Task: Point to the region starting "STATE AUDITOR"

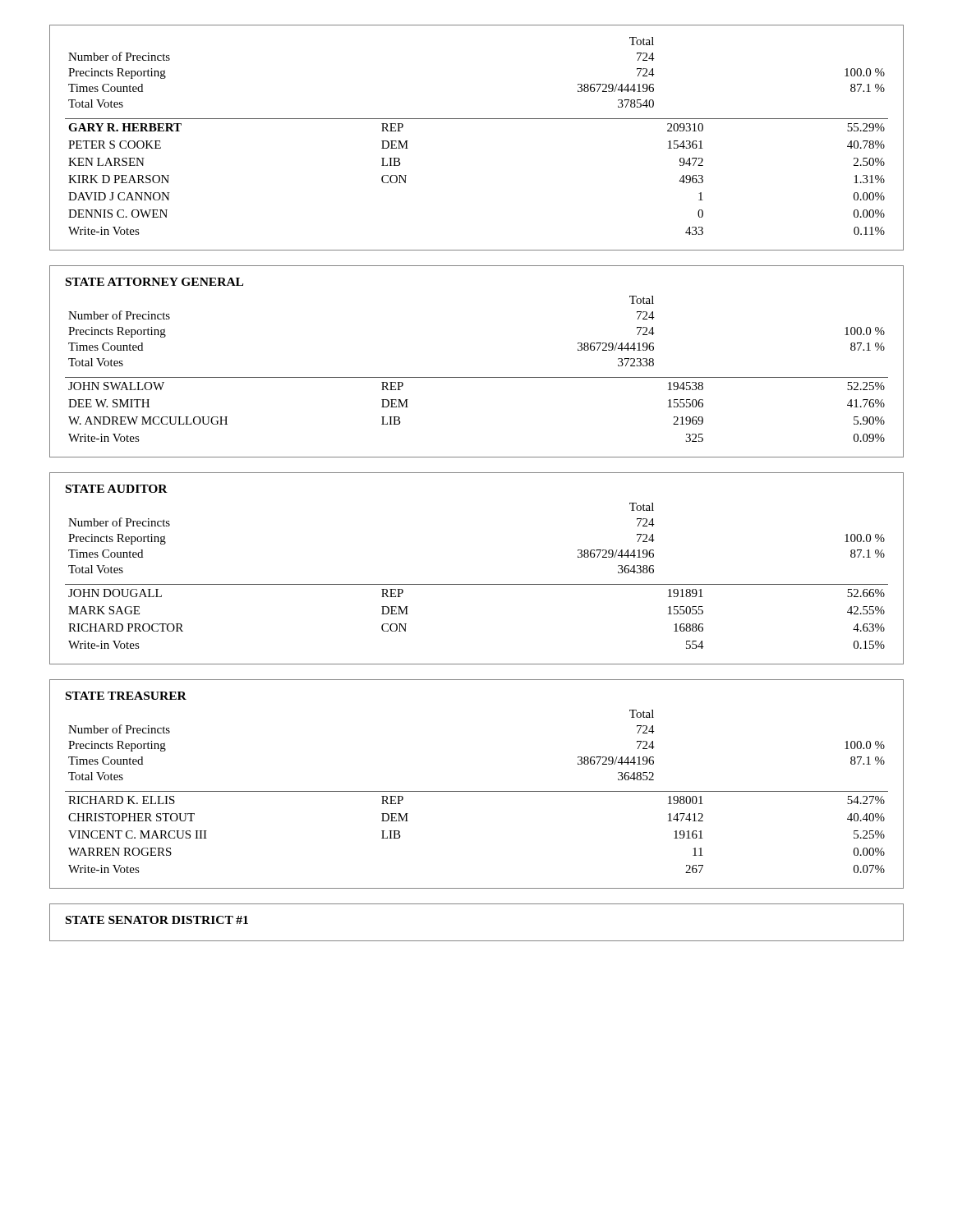Action: point(116,488)
